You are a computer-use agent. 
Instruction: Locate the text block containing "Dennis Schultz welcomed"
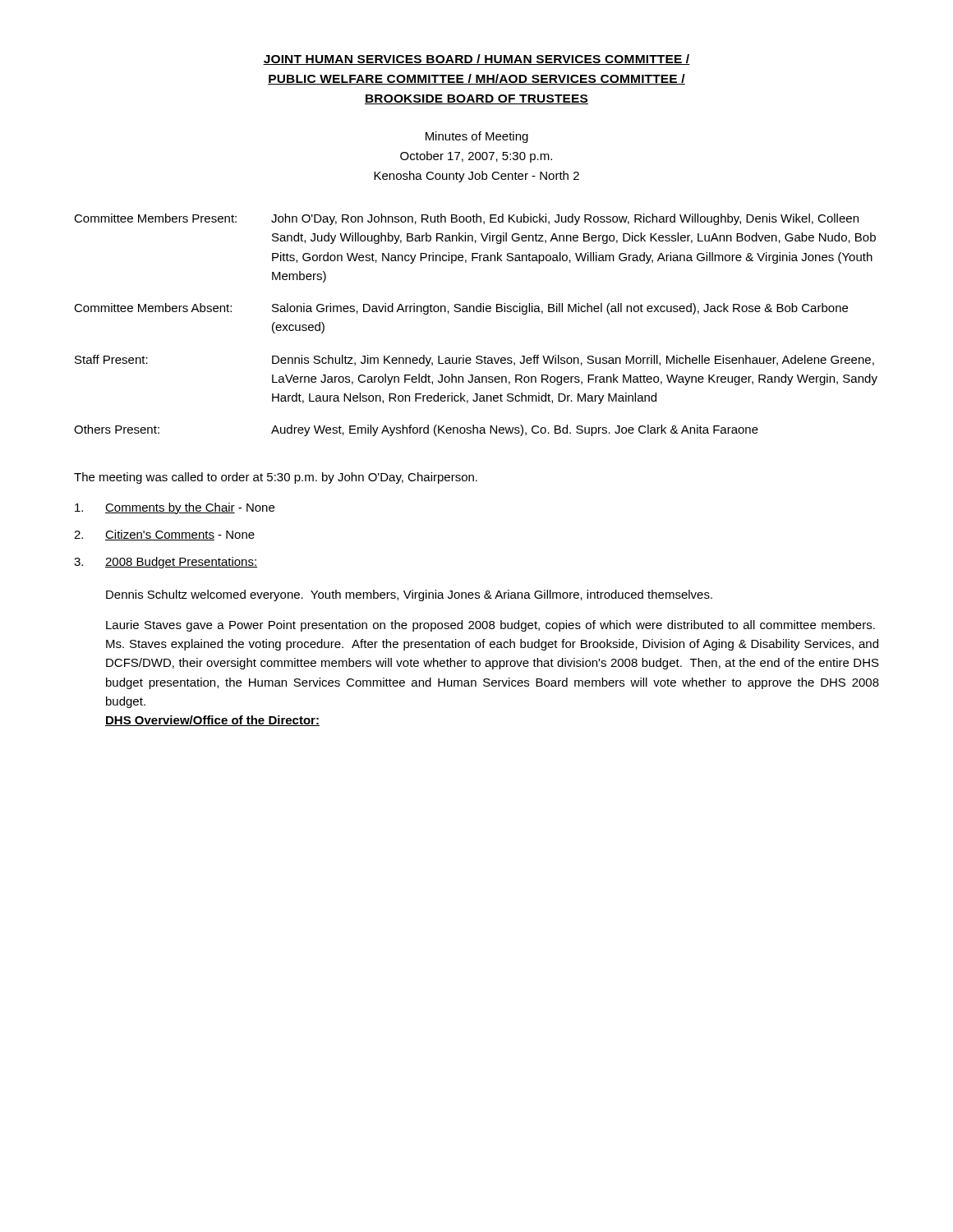[409, 594]
